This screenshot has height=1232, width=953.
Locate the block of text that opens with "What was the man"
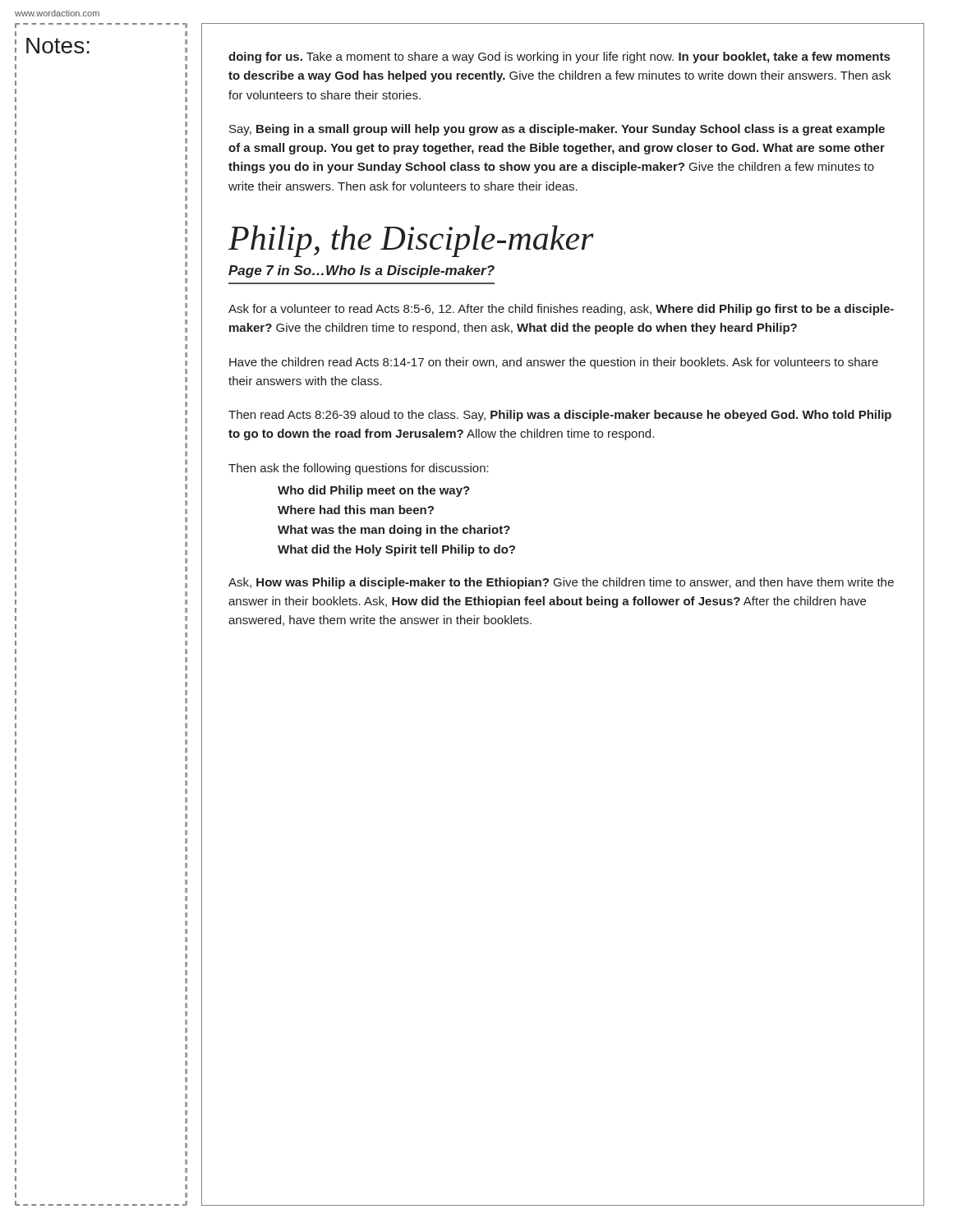click(x=394, y=529)
